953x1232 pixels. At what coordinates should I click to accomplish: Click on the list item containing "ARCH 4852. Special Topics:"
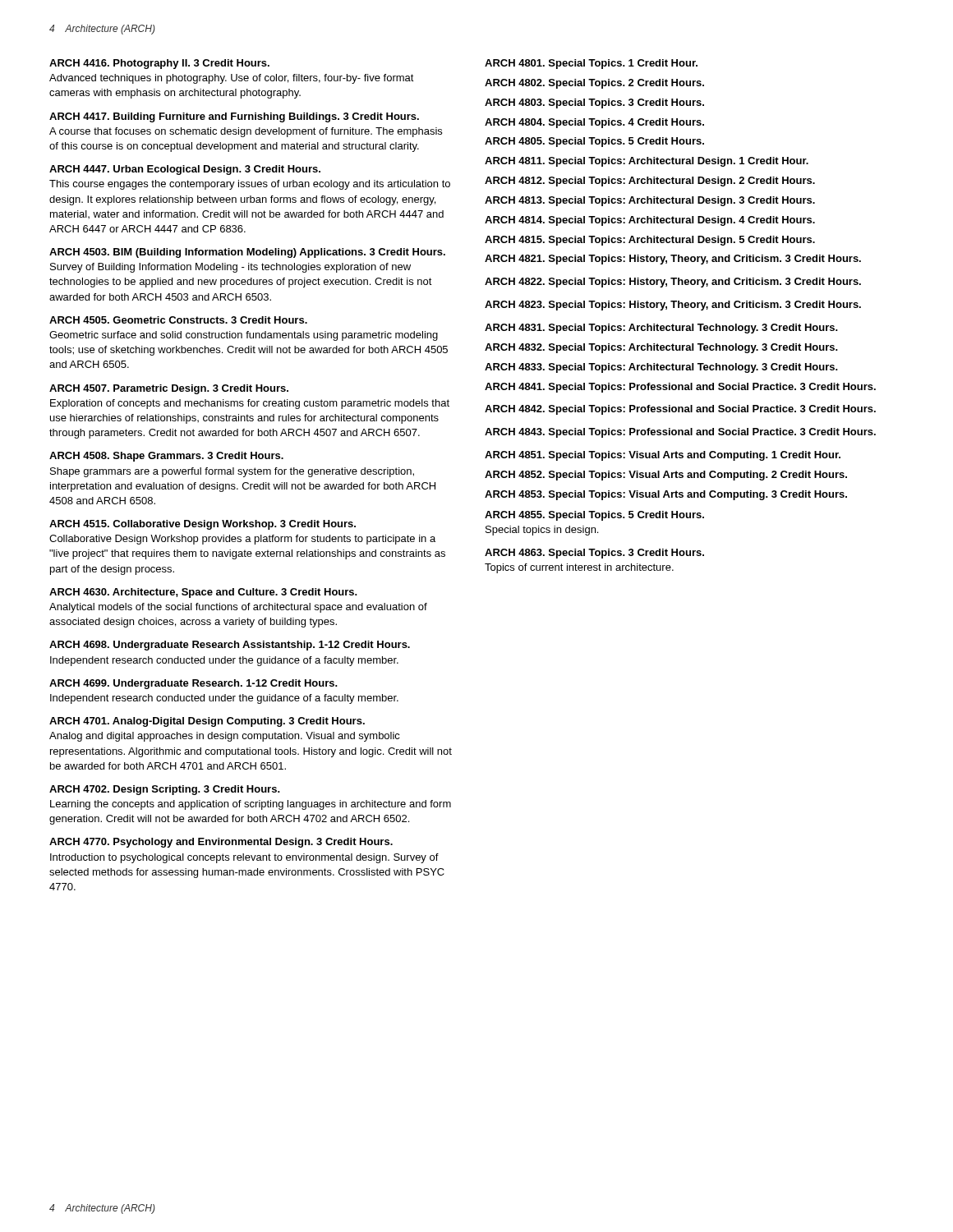[x=666, y=474]
